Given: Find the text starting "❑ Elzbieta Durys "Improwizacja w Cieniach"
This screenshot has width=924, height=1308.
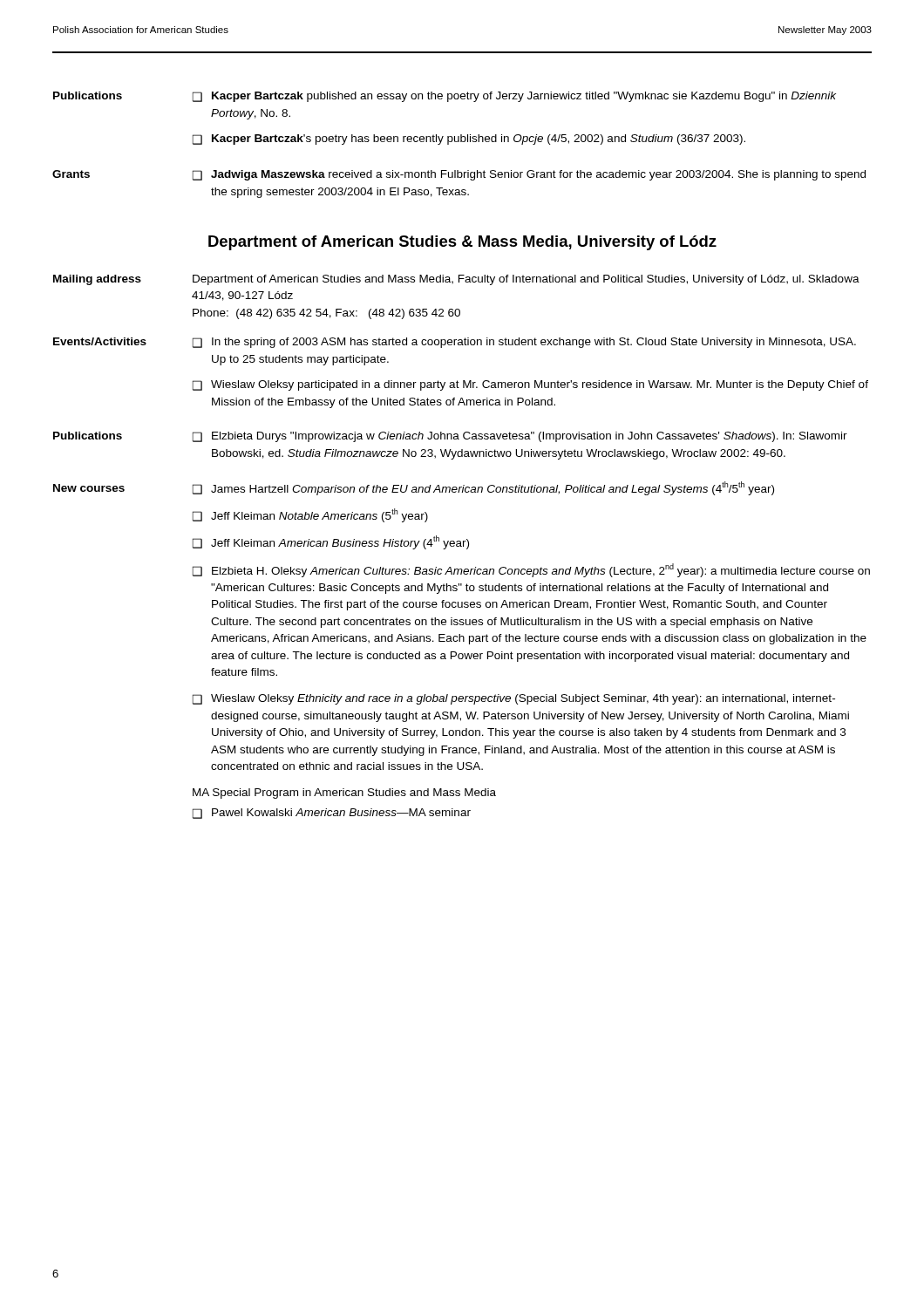Looking at the screenshot, I should pos(532,445).
